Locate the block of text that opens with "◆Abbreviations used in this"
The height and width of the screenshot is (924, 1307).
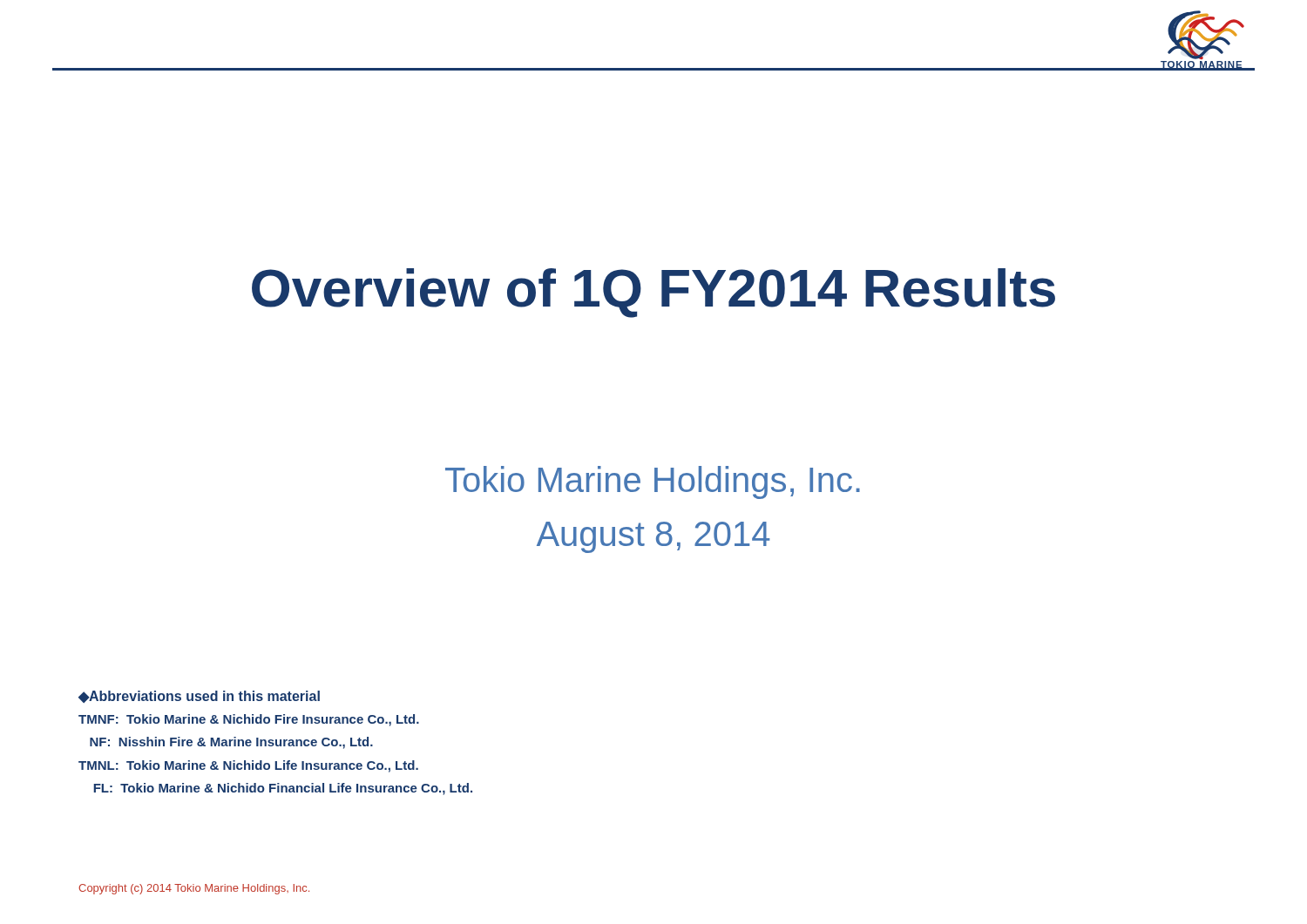pos(276,744)
